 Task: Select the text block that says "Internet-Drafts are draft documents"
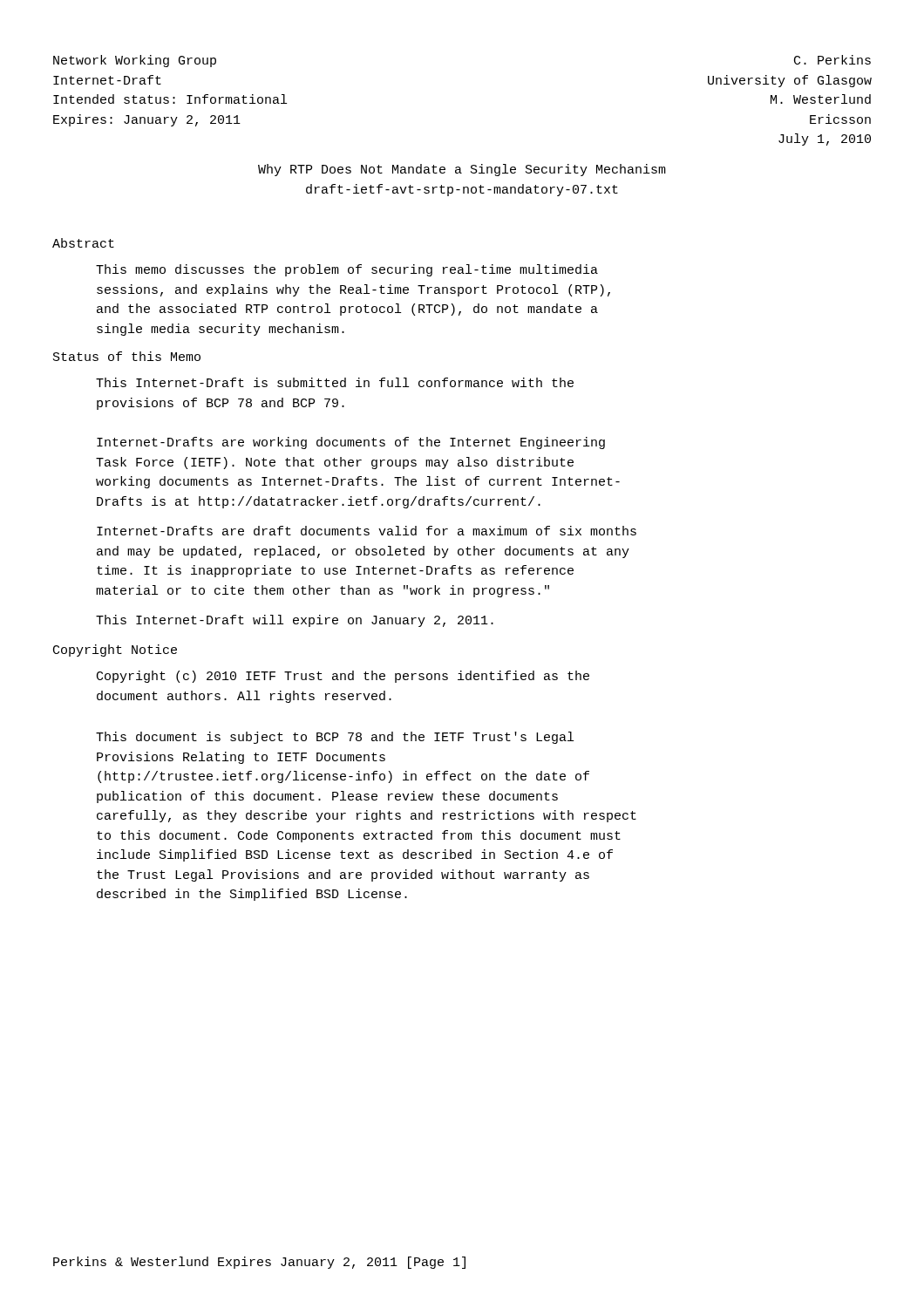484,562
